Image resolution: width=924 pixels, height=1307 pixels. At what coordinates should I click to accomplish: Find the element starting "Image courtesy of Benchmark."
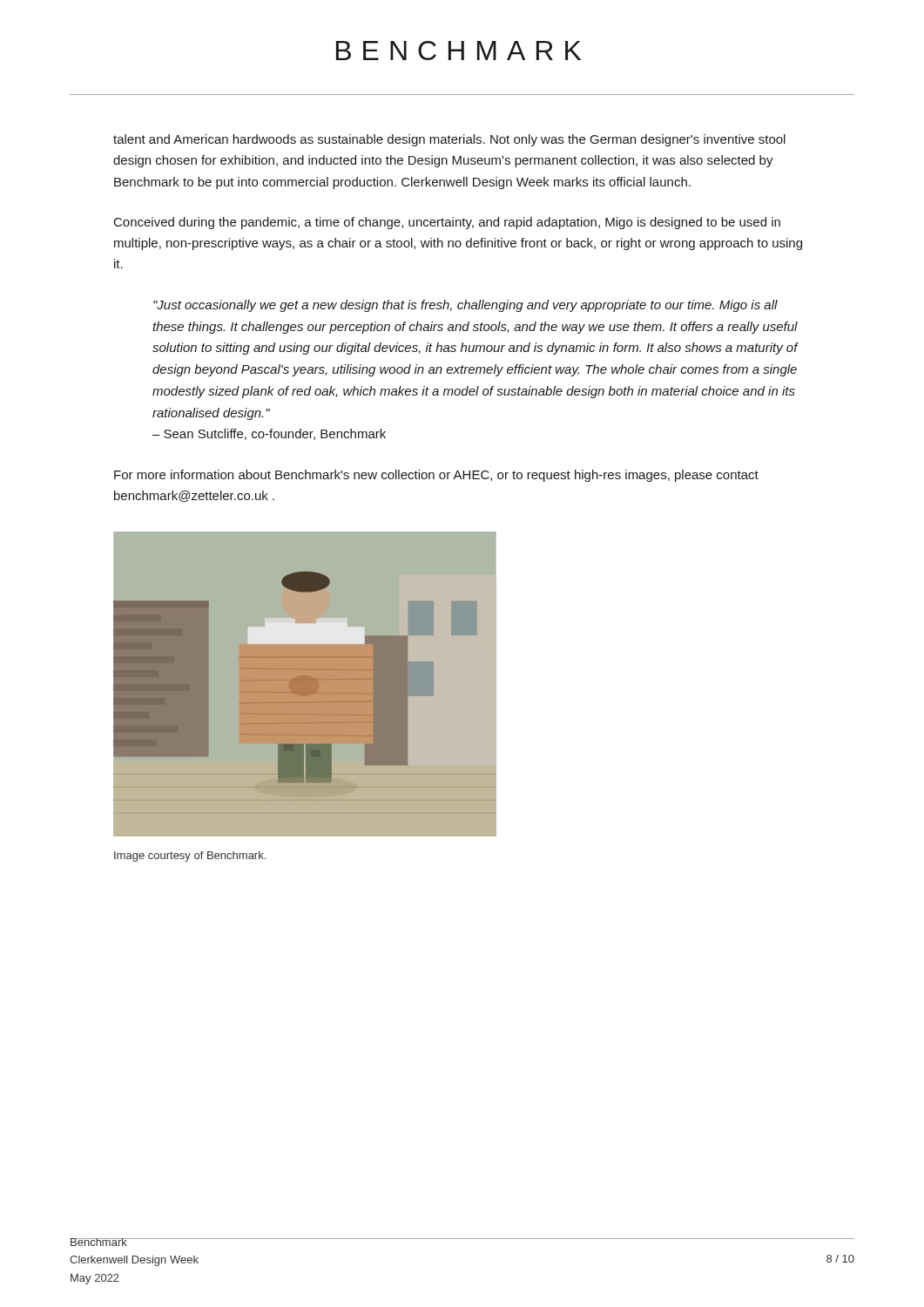pyautogui.click(x=190, y=855)
